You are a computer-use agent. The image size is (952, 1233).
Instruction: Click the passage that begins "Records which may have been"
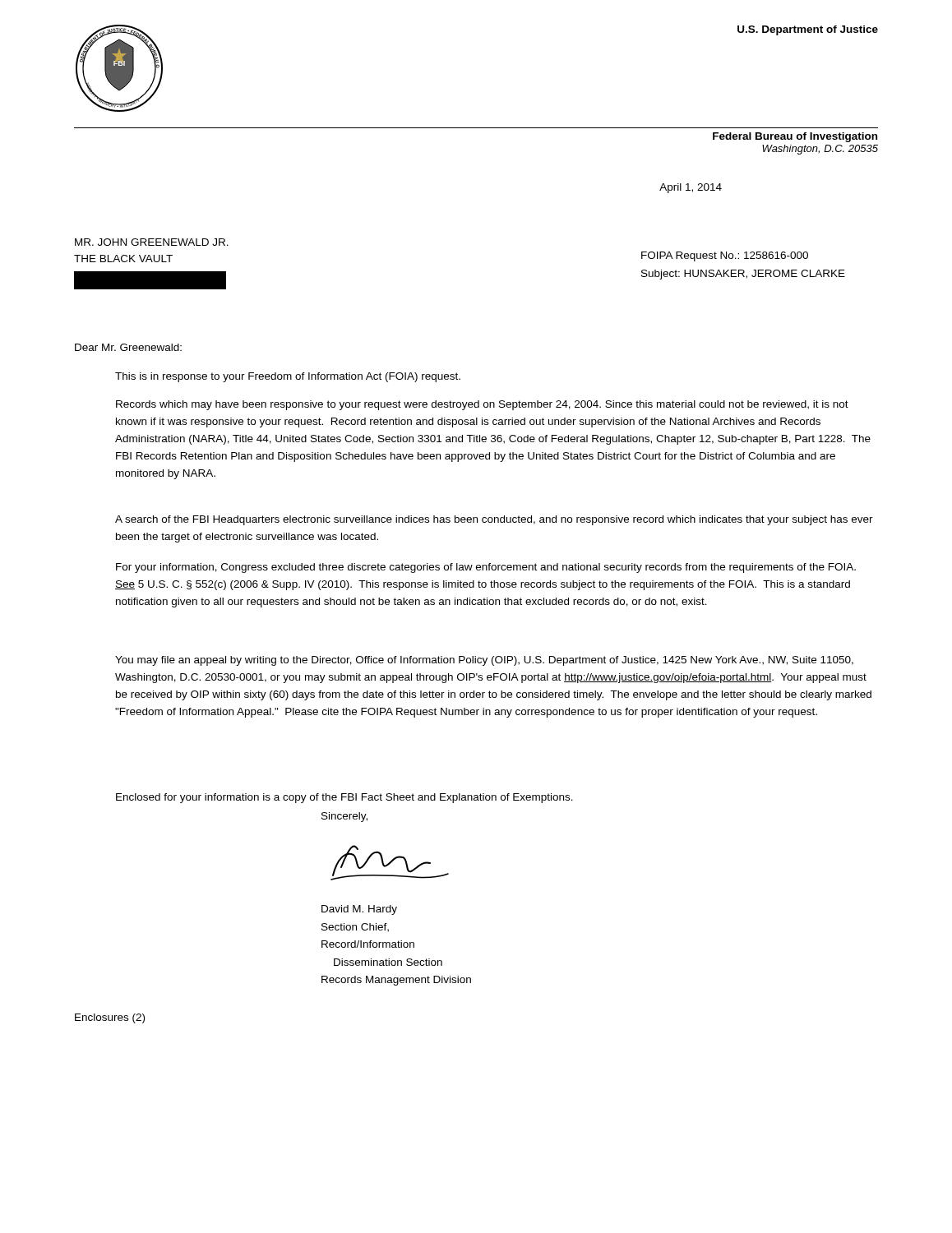[493, 438]
